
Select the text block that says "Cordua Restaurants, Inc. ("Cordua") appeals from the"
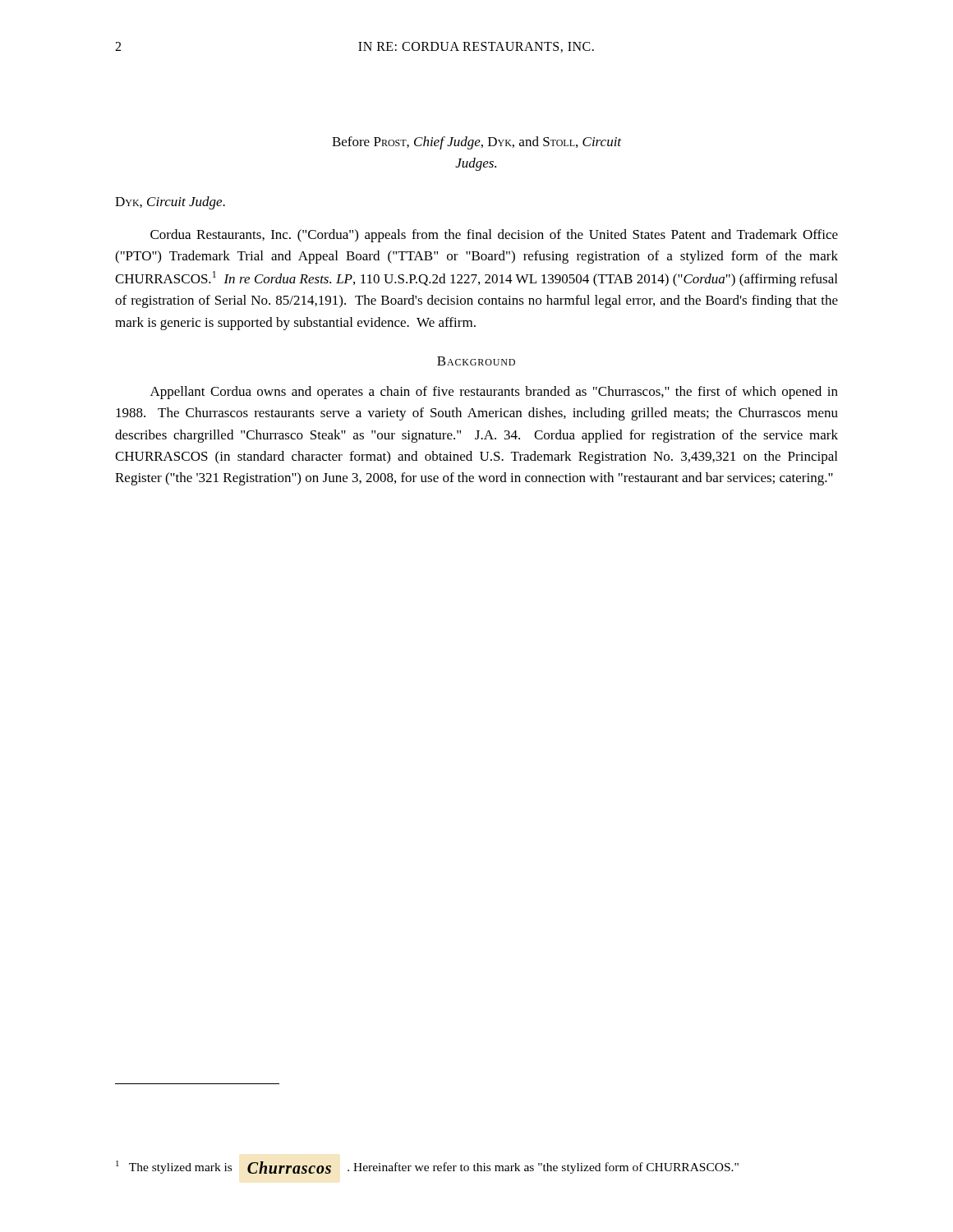click(x=476, y=278)
